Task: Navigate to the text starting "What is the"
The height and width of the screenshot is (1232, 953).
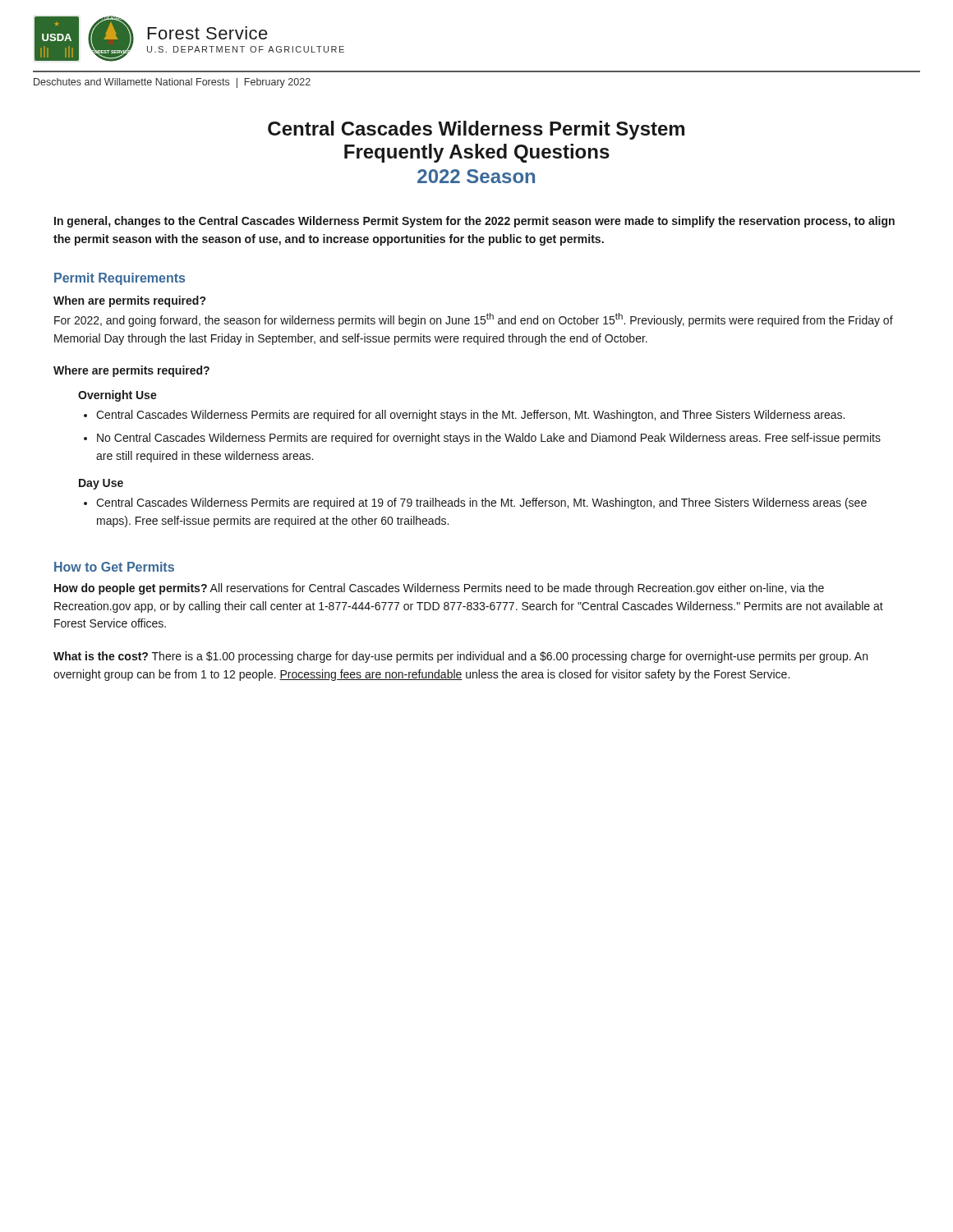Action: click(x=461, y=665)
